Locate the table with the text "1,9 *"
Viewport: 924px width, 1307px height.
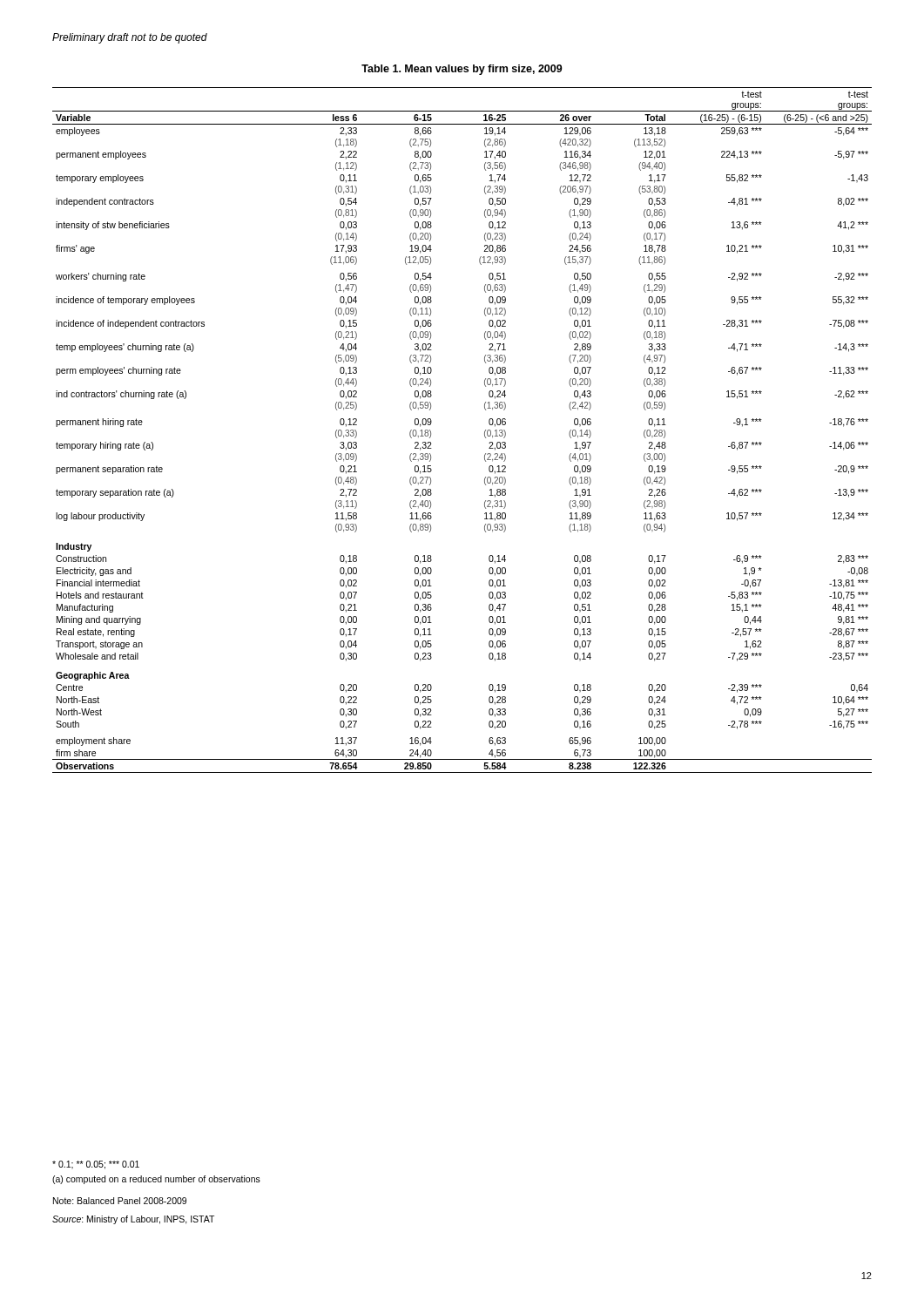coord(462,430)
